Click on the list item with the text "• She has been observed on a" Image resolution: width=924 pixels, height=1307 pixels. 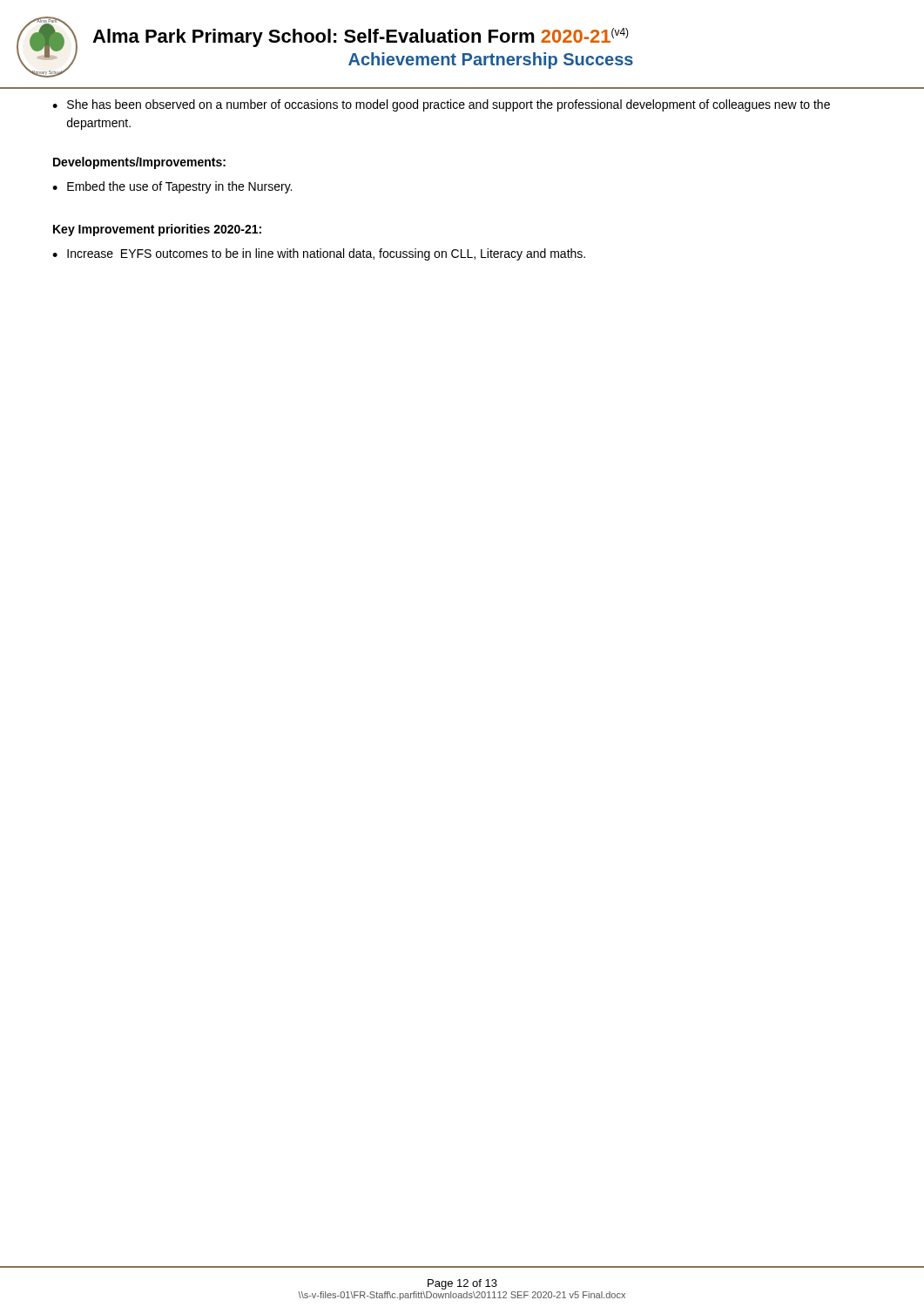(466, 114)
